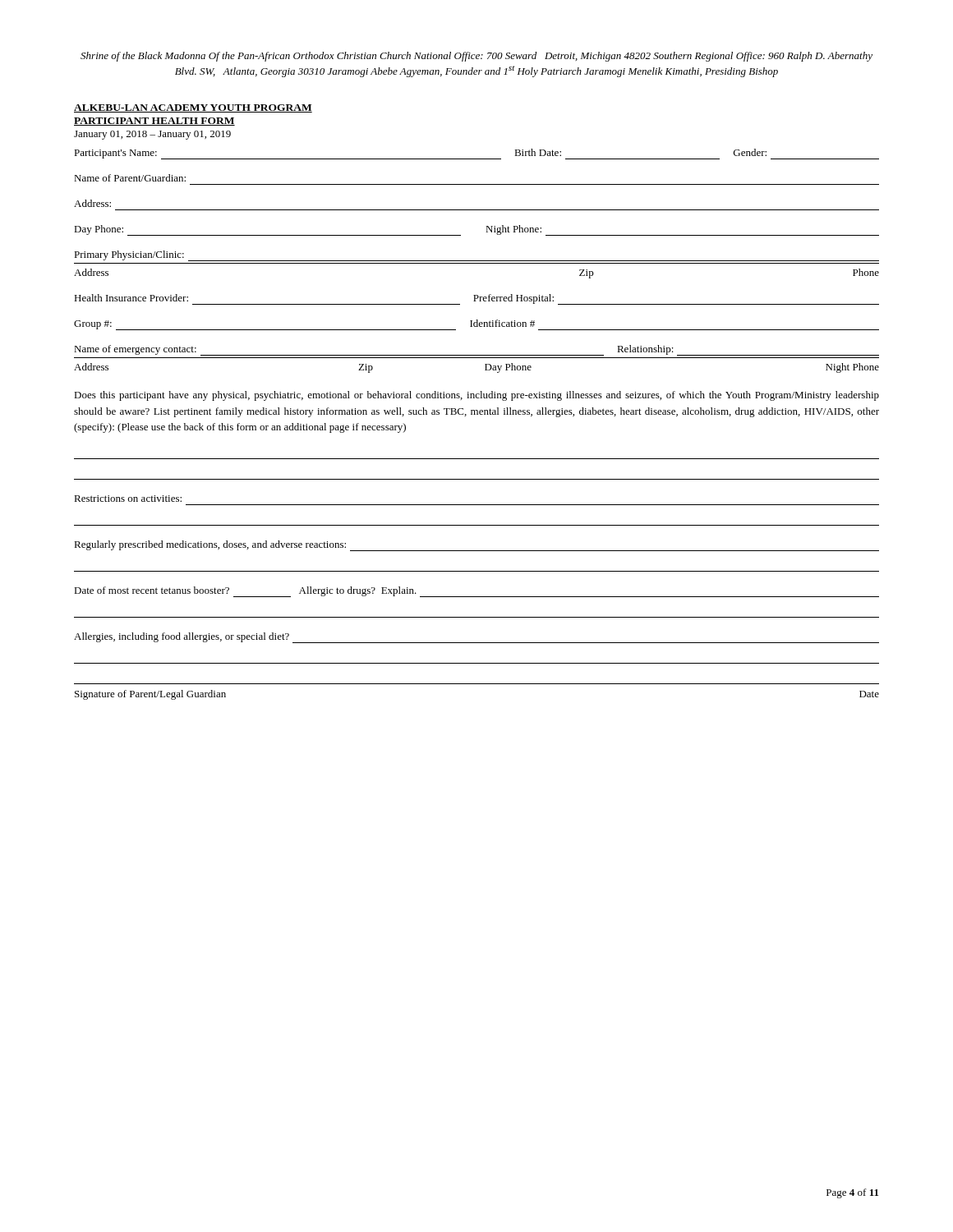The image size is (953, 1232).
Task: Find the text with the text "Address Zip Phone"
Action: (476, 273)
